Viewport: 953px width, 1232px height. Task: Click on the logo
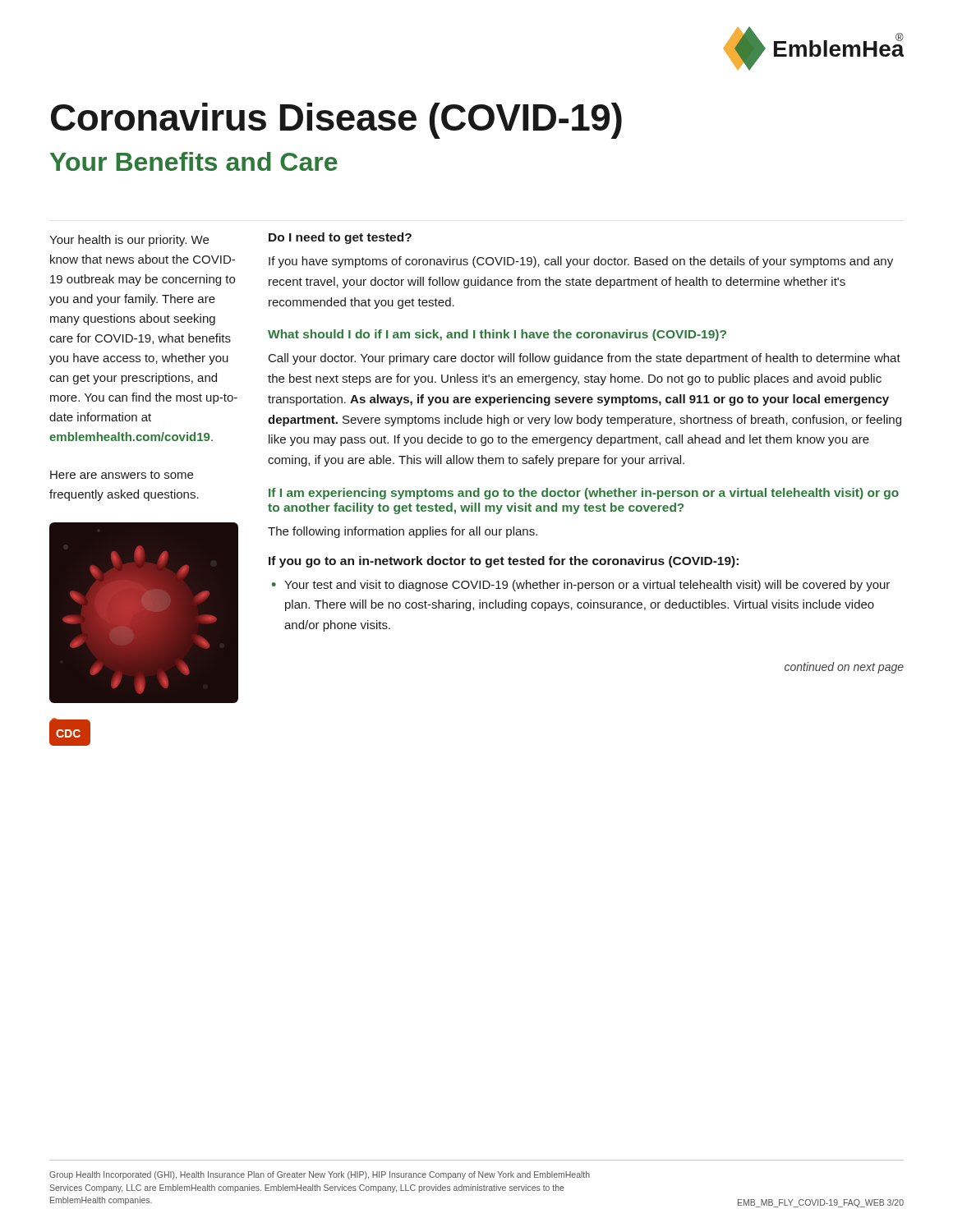(x=144, y=734)
